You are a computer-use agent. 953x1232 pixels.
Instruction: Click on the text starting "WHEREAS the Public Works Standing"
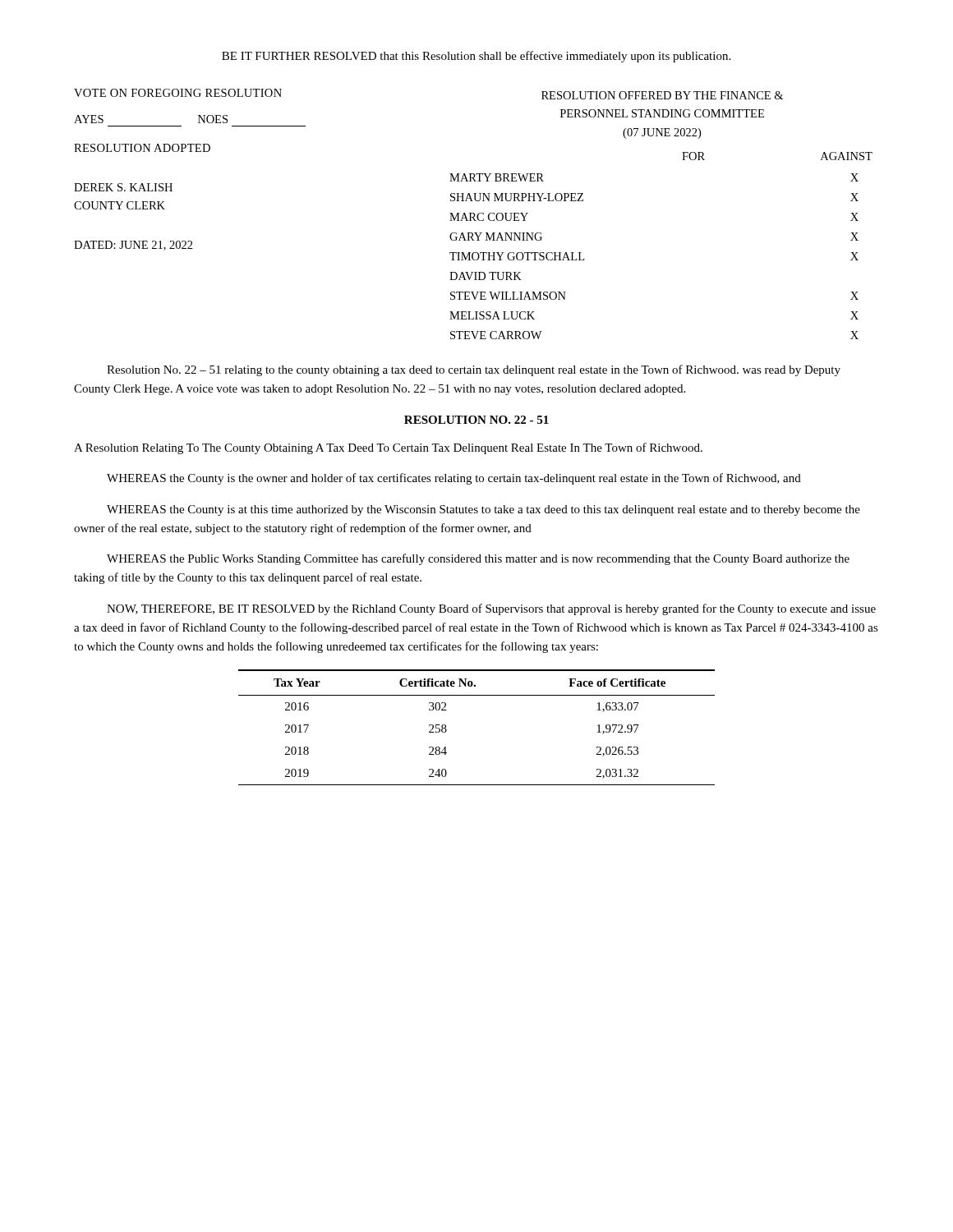click(x=462, y=568)
